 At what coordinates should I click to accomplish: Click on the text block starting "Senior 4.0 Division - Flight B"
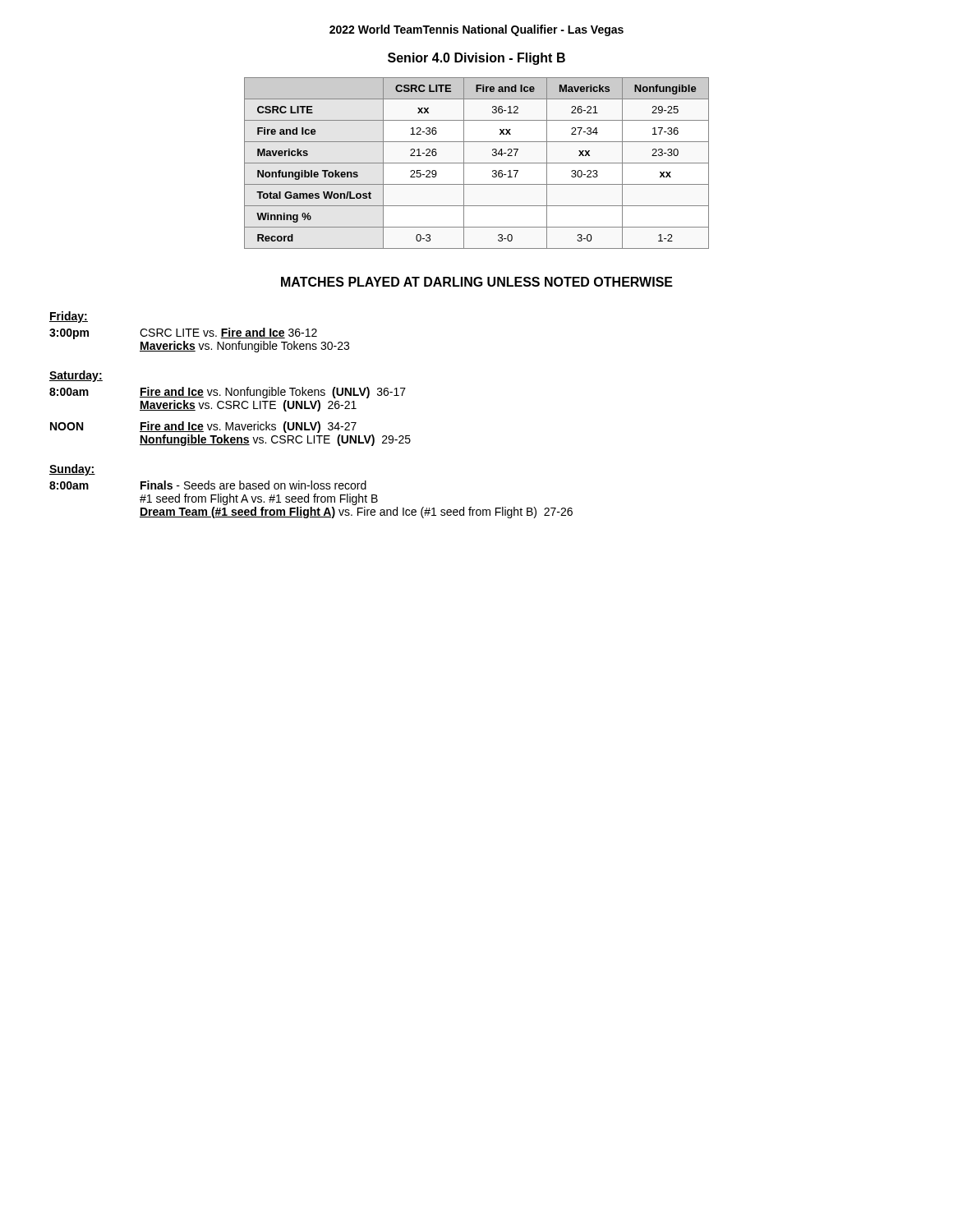[x=476, y=58]
